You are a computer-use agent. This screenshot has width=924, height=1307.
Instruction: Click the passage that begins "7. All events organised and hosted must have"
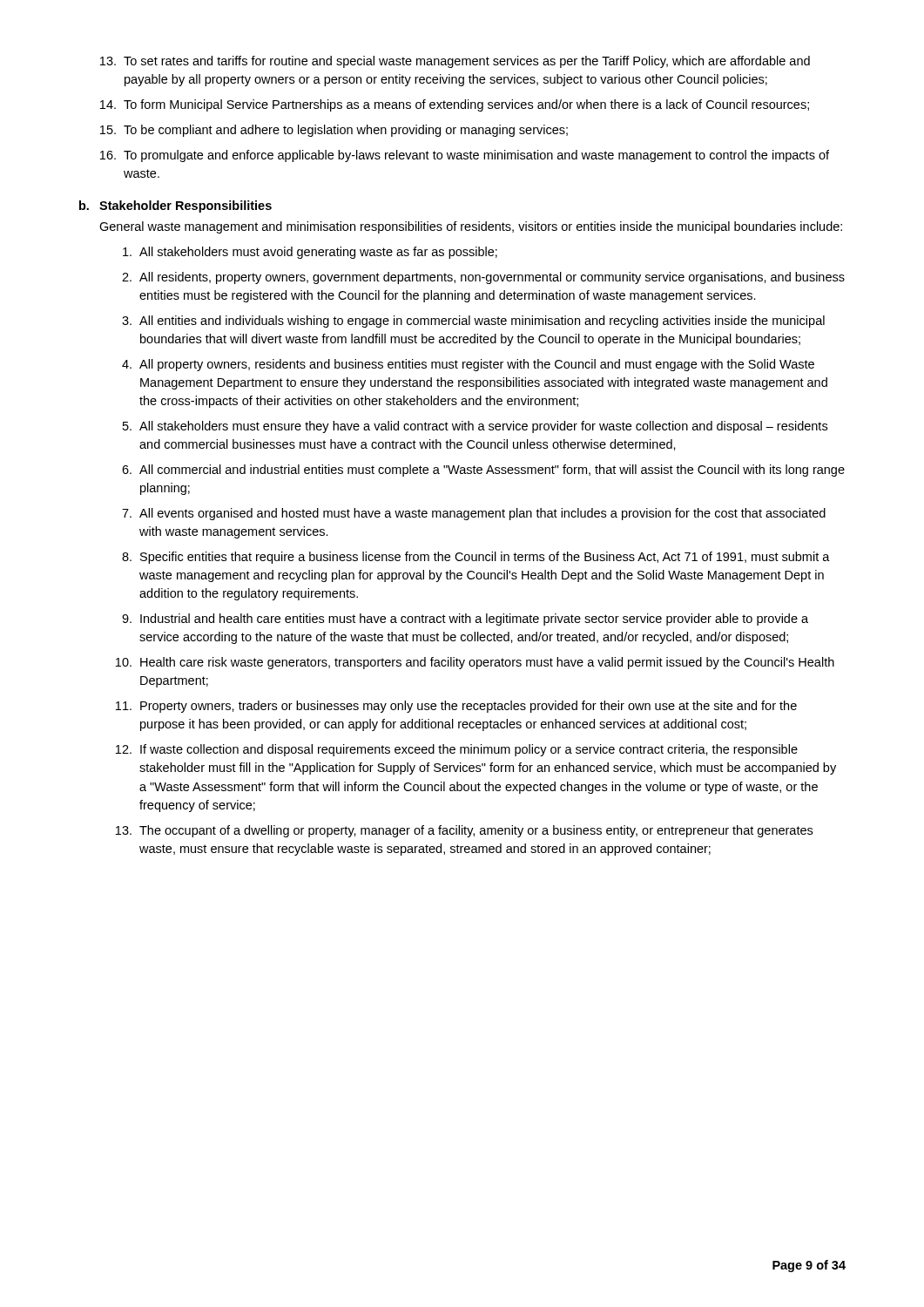pyautogui.click(x=472, y=523)
